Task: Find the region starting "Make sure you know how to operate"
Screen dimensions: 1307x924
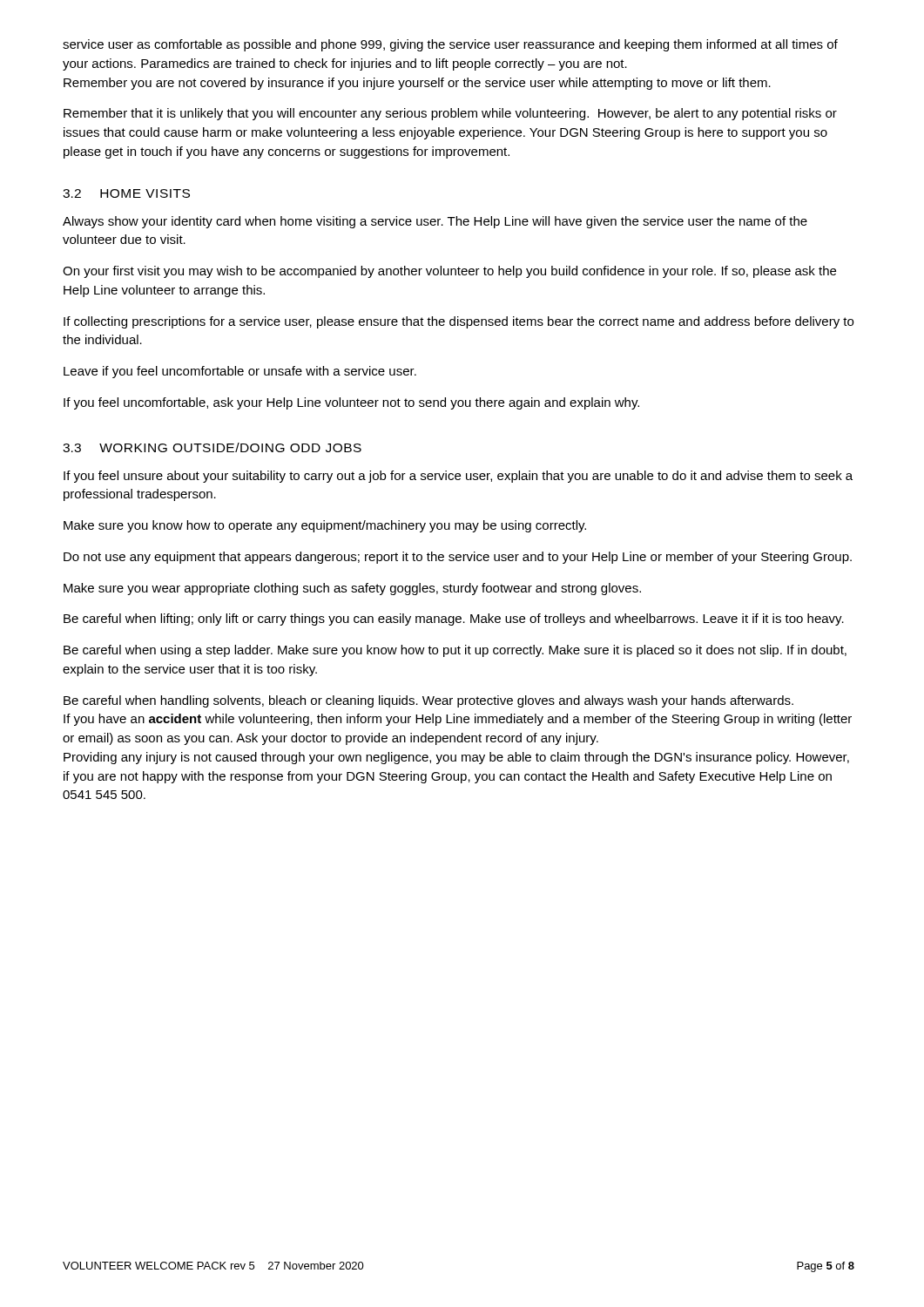Action: [325, 525]
